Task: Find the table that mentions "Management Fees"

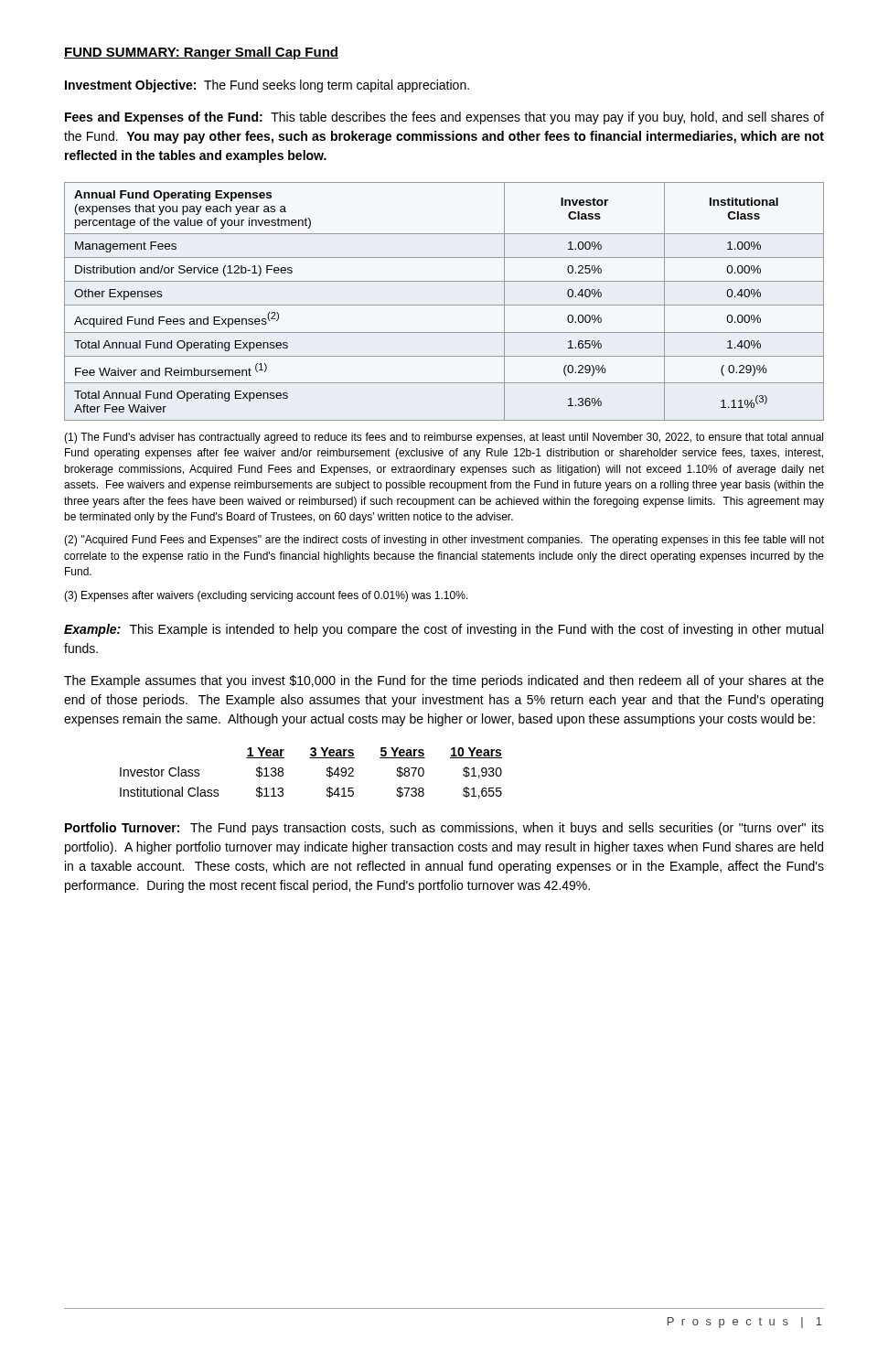Action: [x=444, y=301]
